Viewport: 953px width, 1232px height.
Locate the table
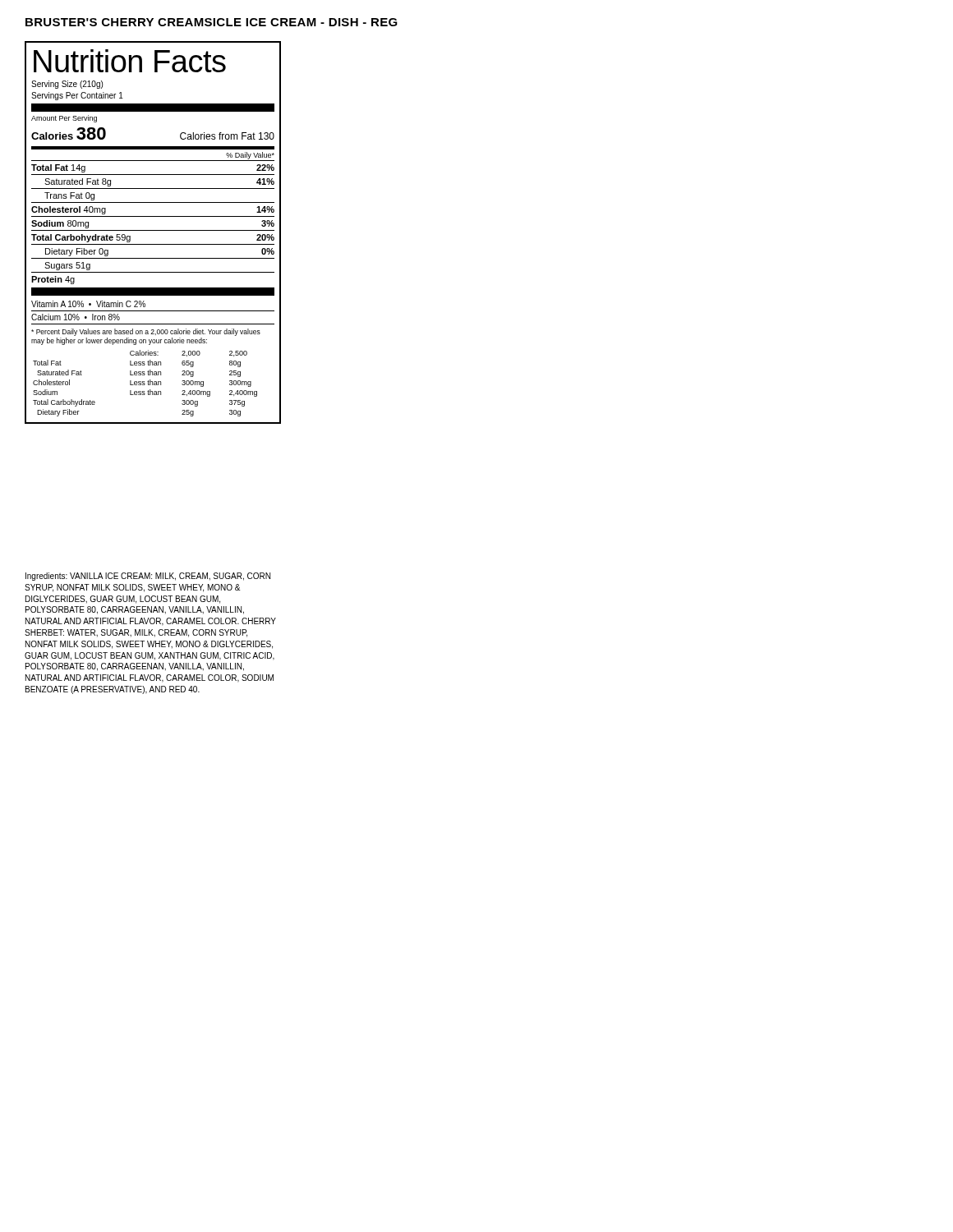pyautogui.click(x=153, y=383)
